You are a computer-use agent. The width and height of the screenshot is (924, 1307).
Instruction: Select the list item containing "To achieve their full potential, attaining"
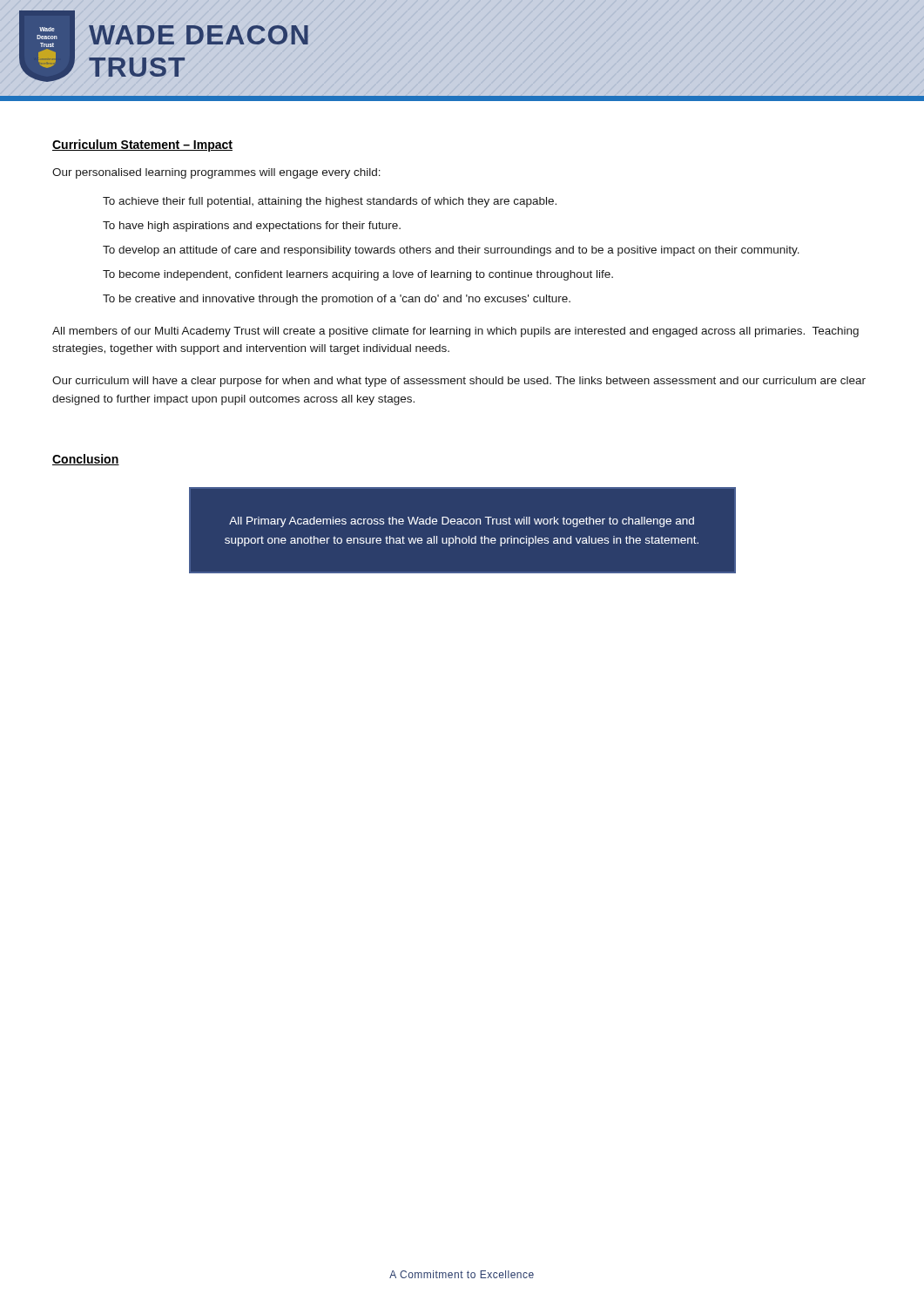475,203
